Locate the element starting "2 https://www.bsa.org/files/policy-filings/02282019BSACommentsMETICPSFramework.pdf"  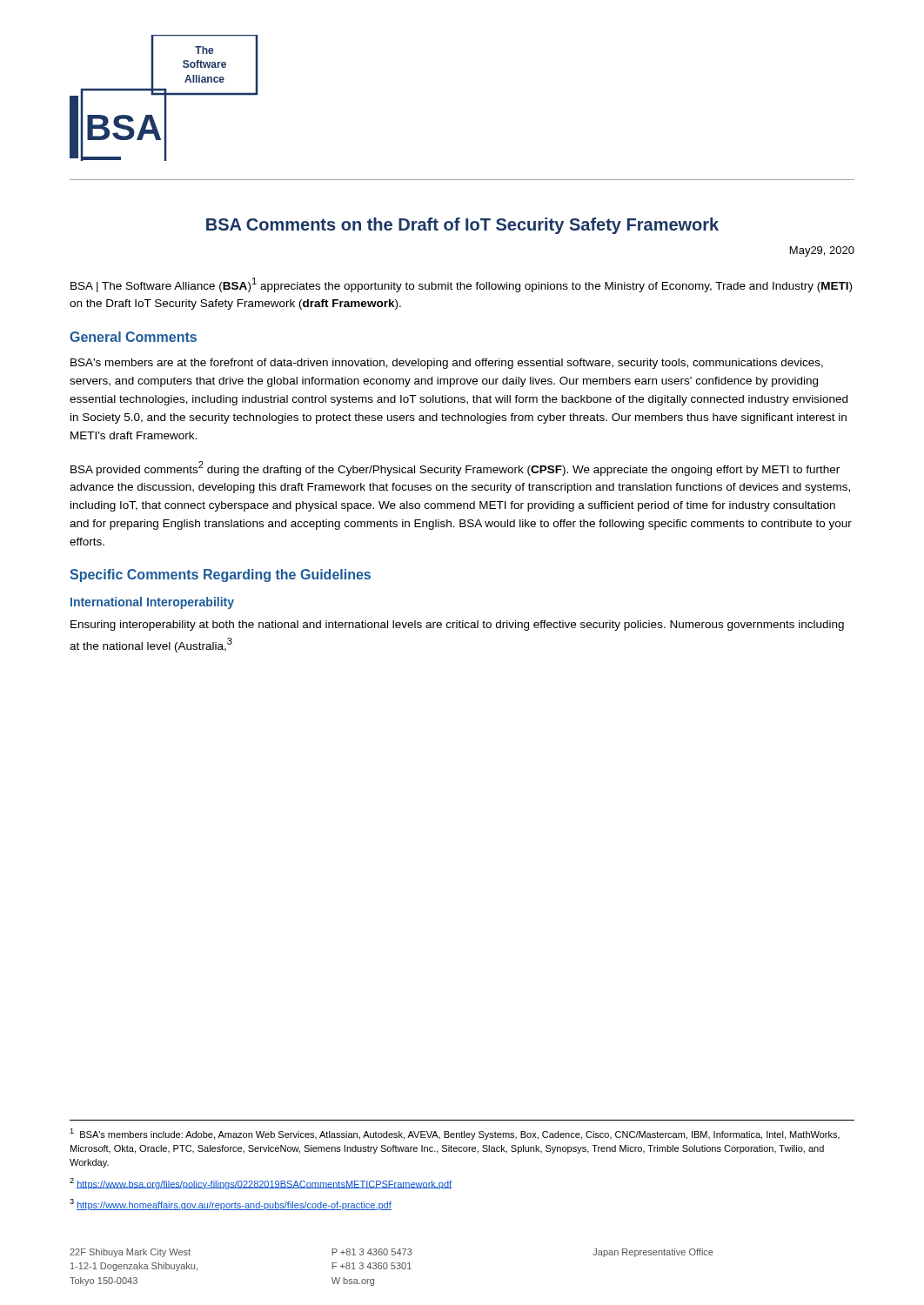point(261,1182)
